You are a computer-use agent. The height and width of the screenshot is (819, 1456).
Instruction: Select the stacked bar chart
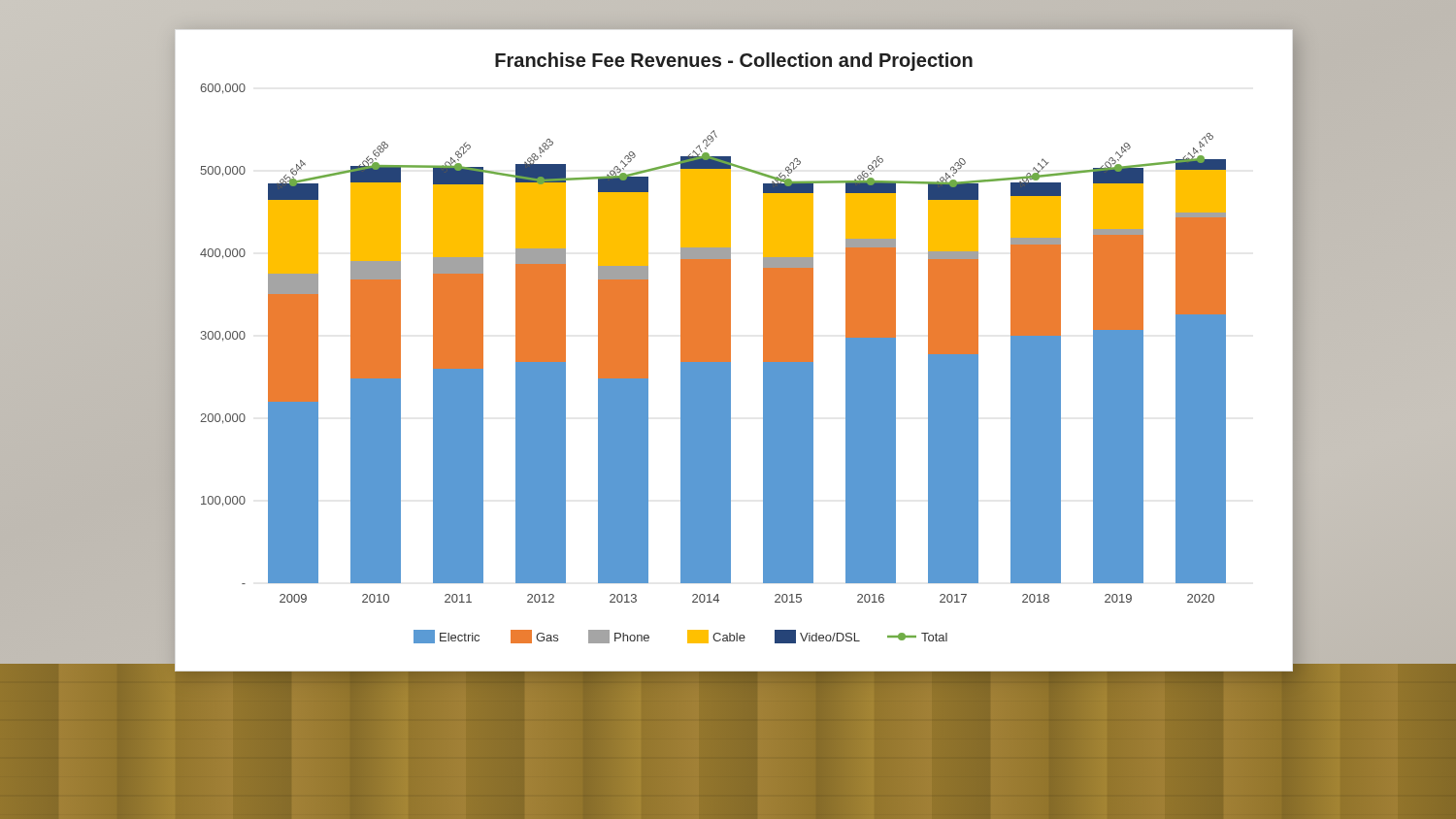[734, 350]
